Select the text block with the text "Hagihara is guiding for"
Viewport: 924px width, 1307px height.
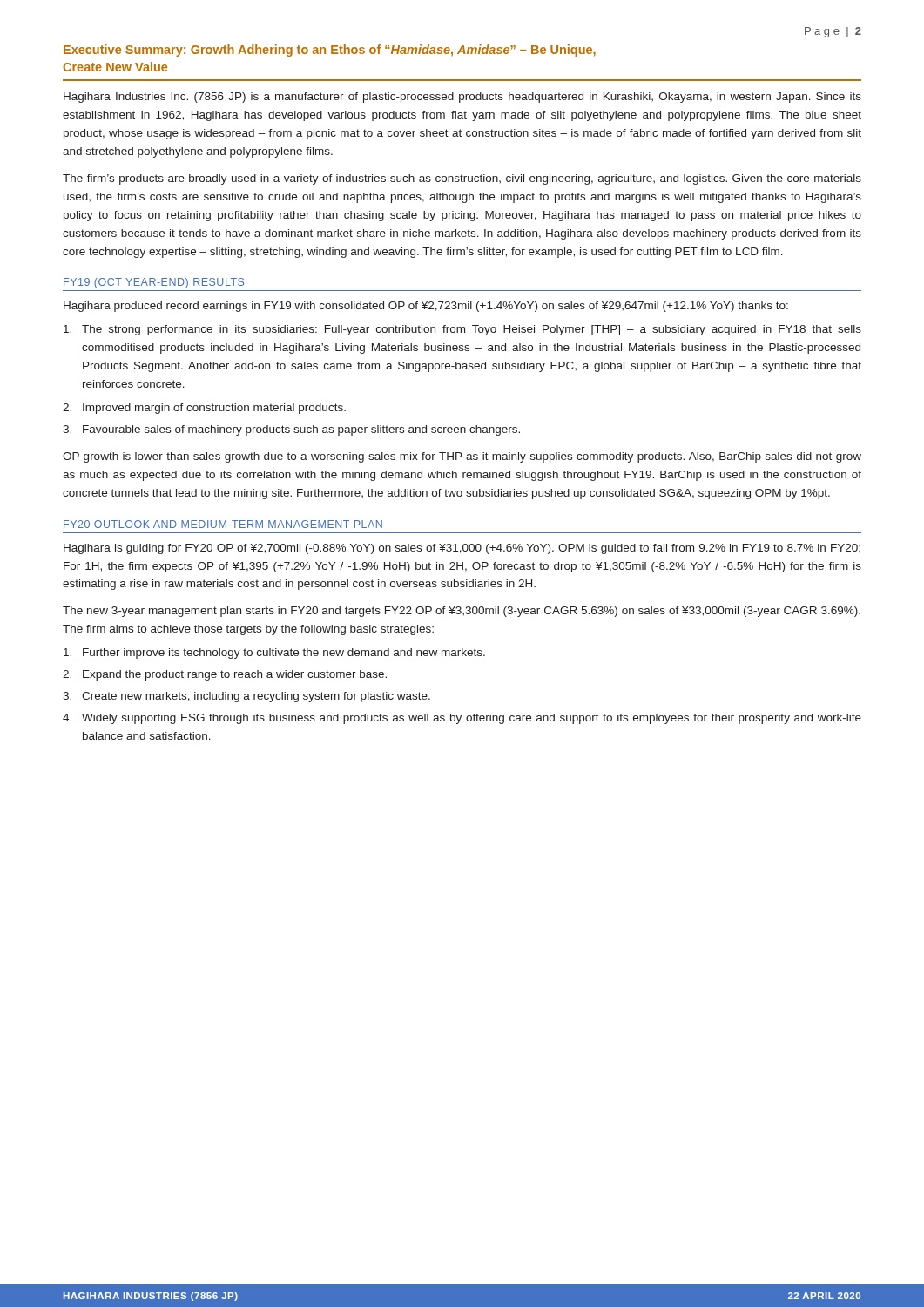462,566
